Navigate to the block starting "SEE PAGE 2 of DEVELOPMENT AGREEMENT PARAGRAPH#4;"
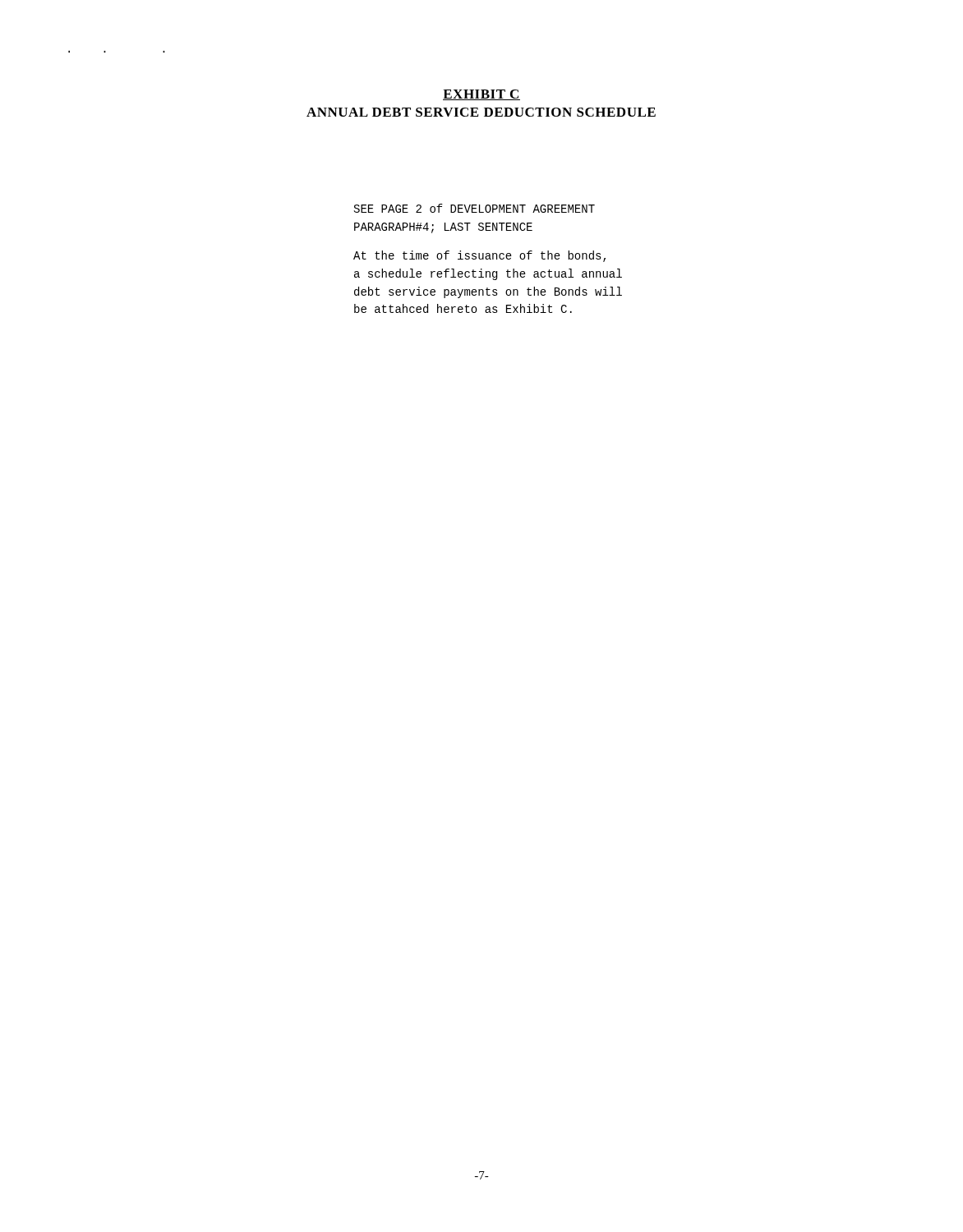963x1232 pixels. point(474,218)
